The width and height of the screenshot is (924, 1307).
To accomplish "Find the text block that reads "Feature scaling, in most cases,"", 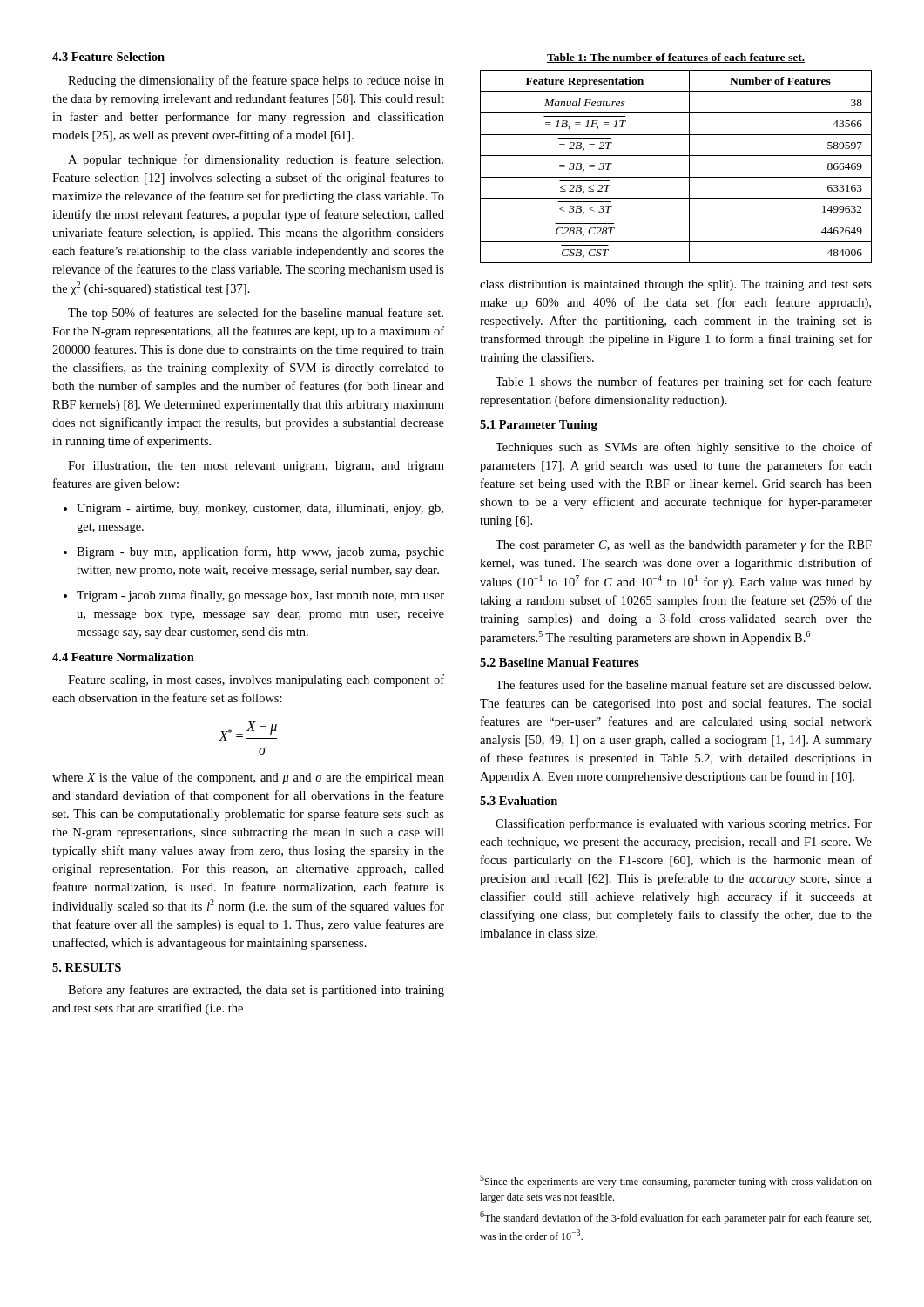I will tap(248, 690).
